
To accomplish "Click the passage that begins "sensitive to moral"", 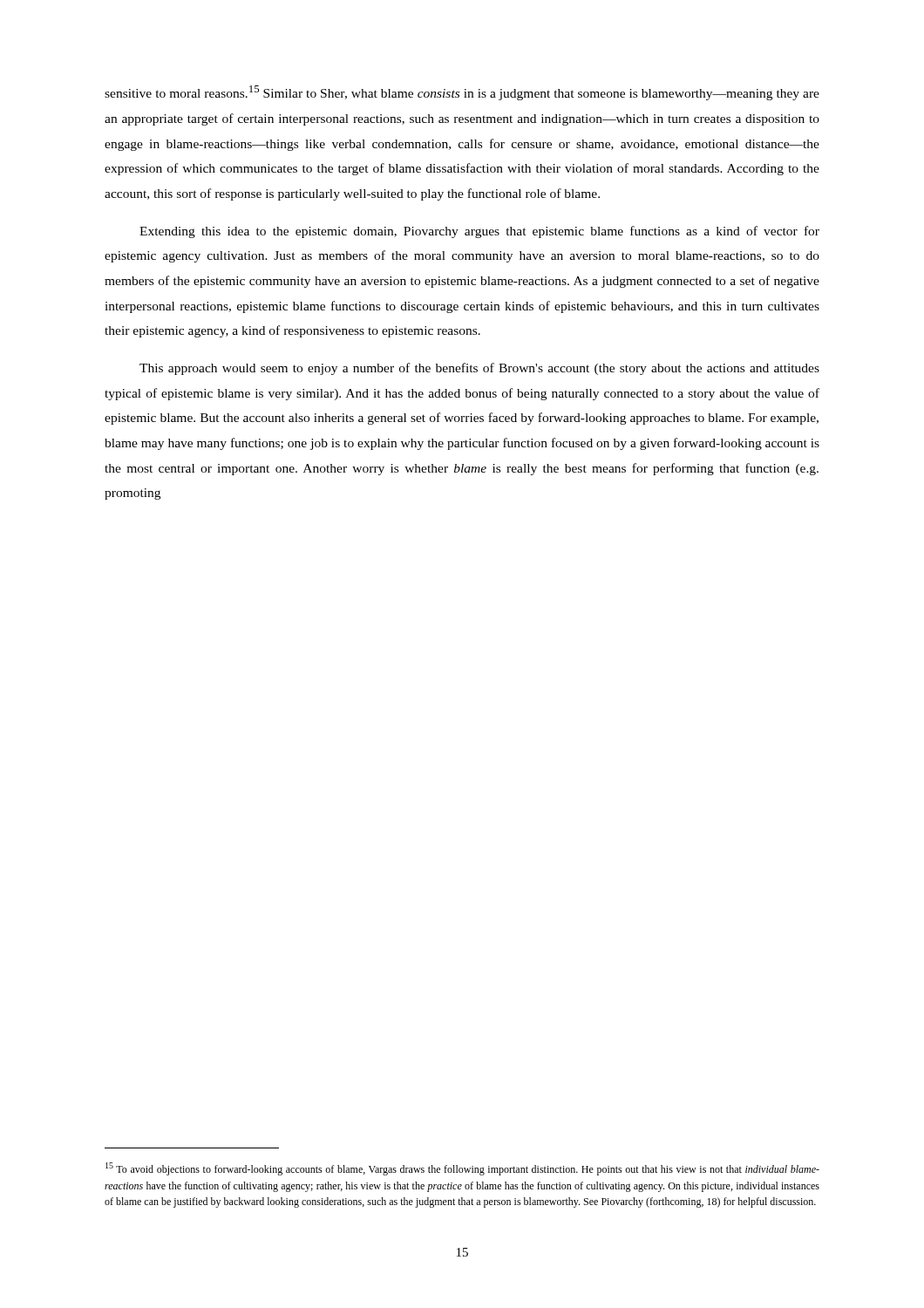I will pyautogui.click(x=462, y=142).
